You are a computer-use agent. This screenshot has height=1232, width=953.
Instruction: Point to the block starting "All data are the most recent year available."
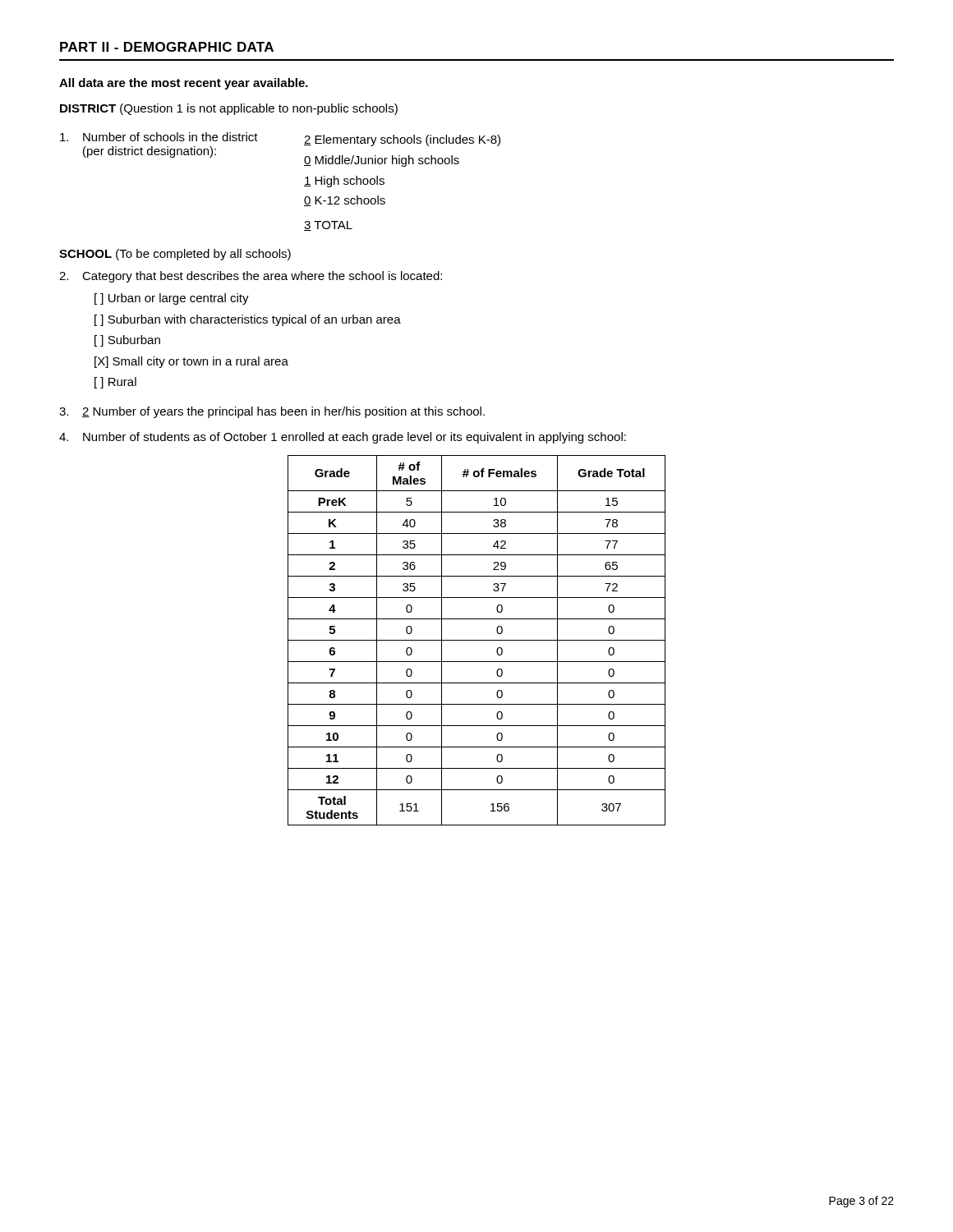(184, 83)
